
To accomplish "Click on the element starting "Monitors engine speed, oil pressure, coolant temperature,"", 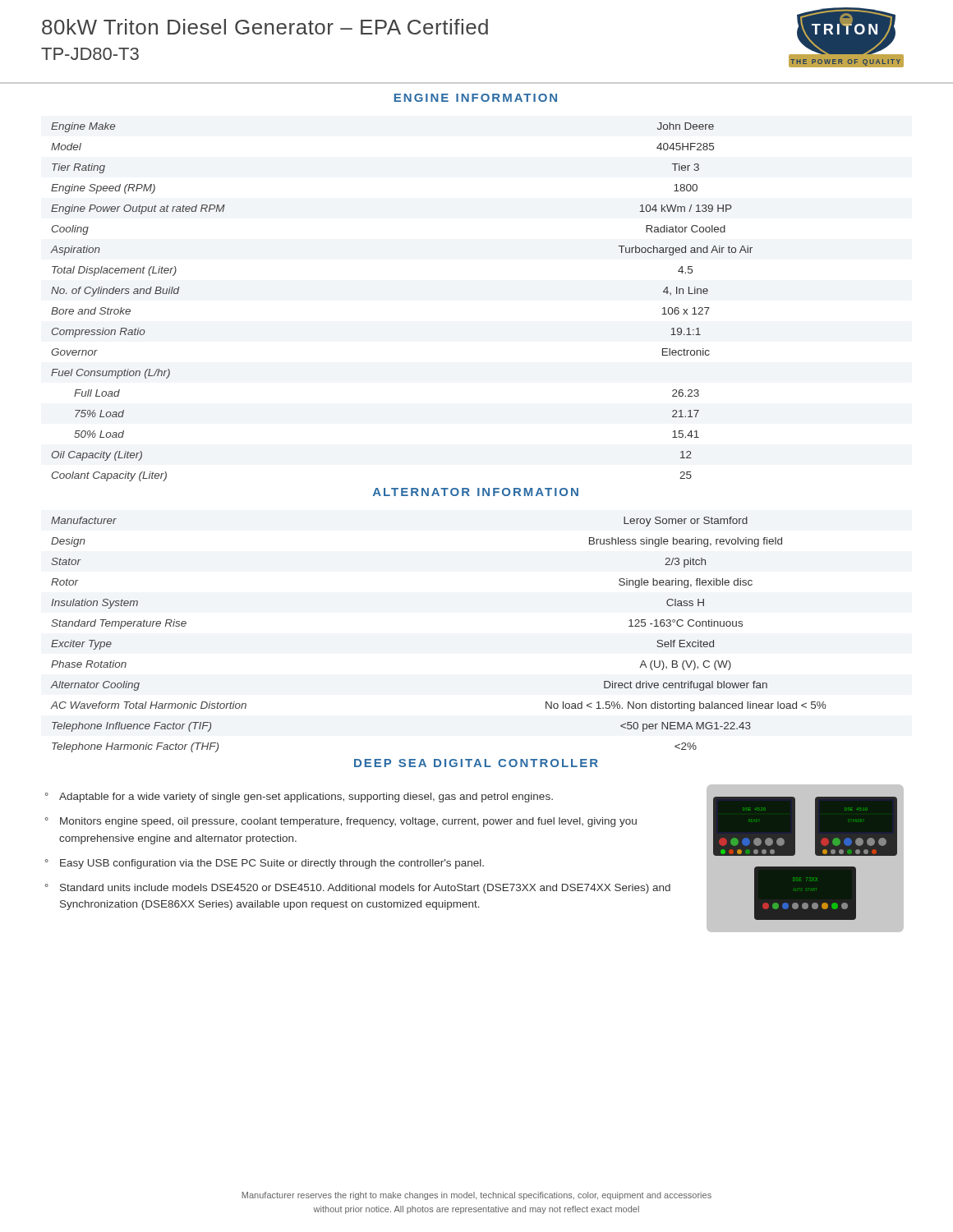I will pyautogui.click(x=348, y=829).
